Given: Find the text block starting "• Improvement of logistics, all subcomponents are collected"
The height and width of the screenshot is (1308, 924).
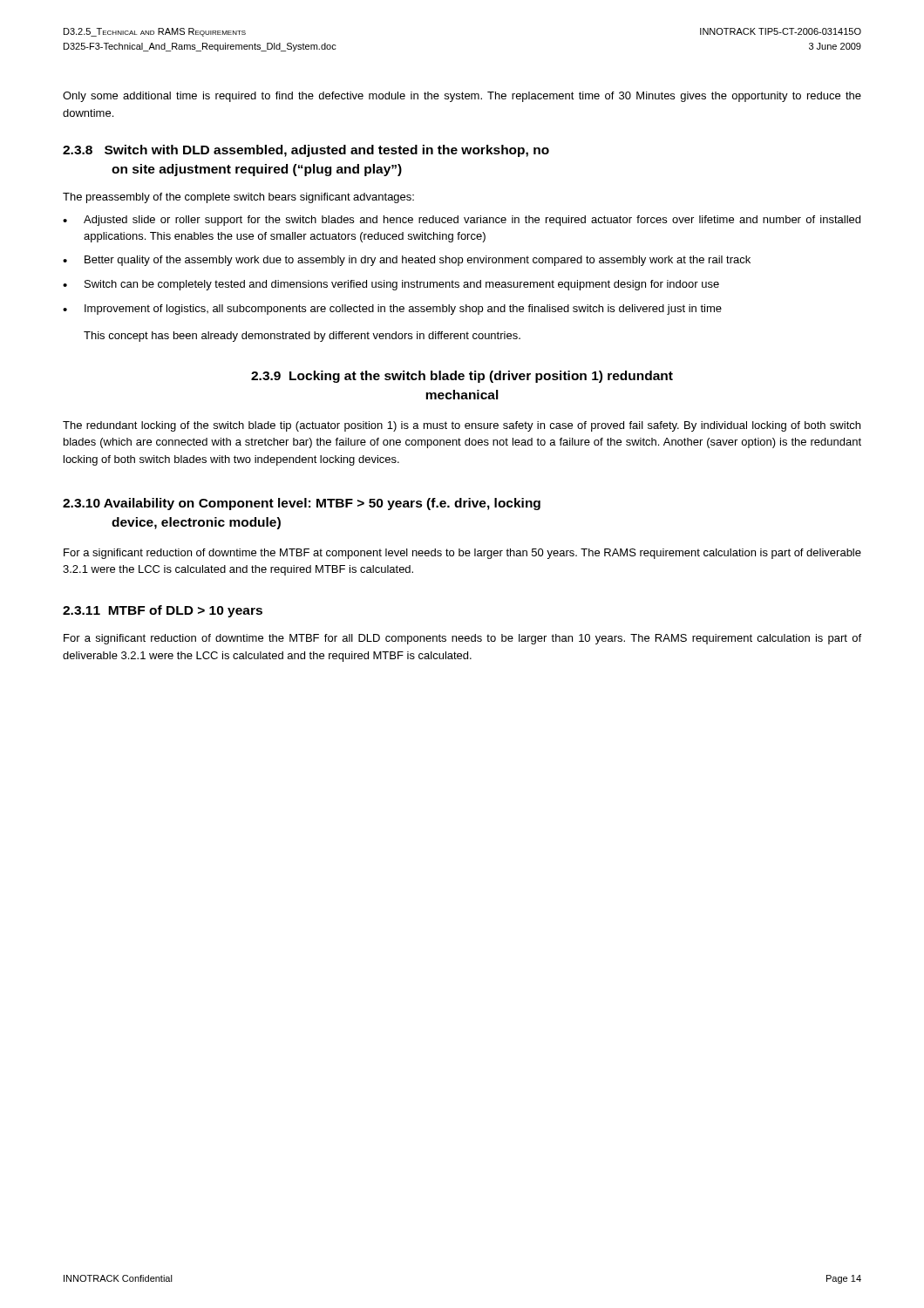Looking at the screenshot, I should point(462,309).
